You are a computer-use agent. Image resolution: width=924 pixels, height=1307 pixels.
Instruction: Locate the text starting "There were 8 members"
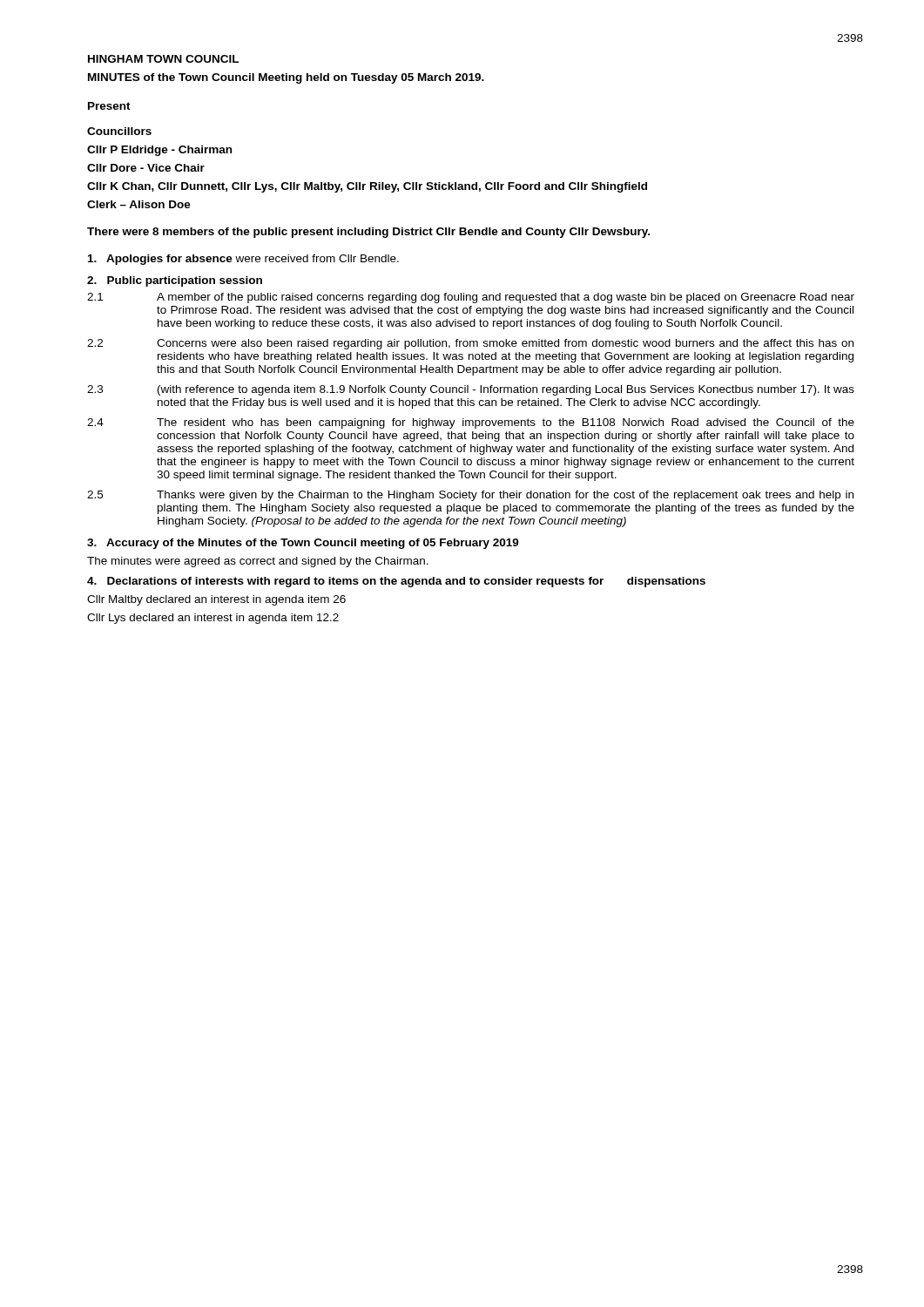click(x=471, y=231)
